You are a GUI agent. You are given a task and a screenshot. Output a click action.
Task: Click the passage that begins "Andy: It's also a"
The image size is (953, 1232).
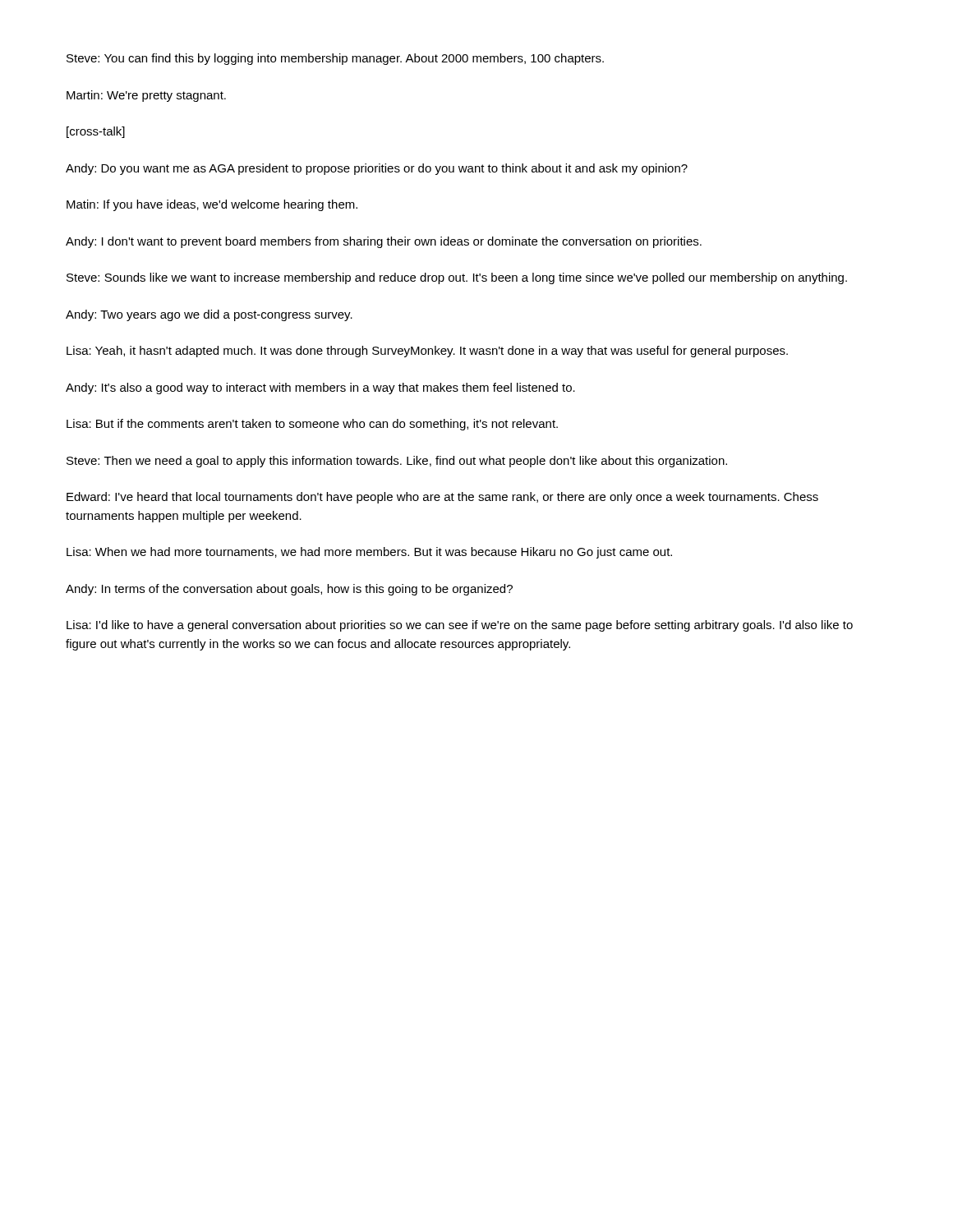321,387
